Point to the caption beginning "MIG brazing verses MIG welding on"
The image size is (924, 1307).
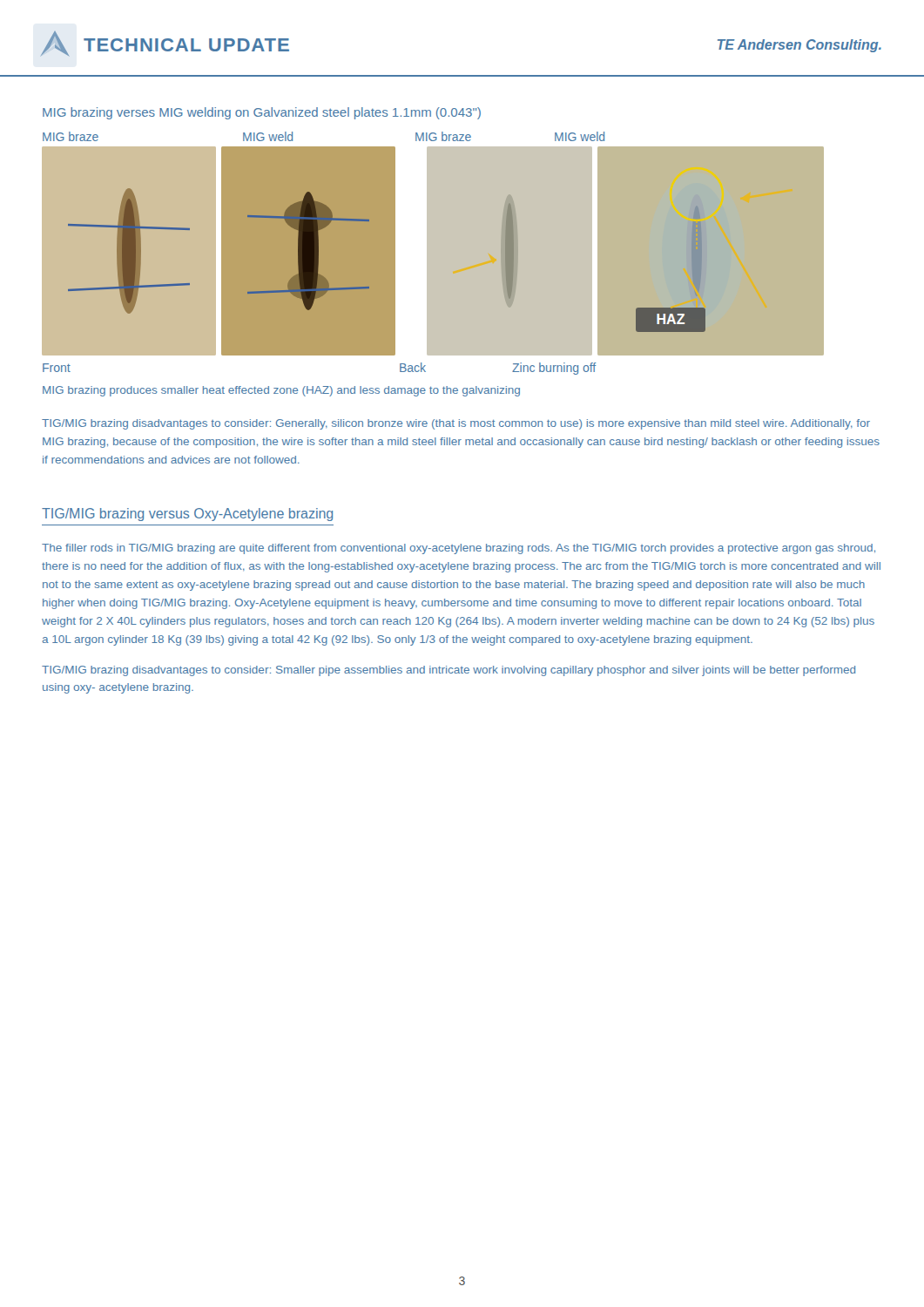point(262,112)
